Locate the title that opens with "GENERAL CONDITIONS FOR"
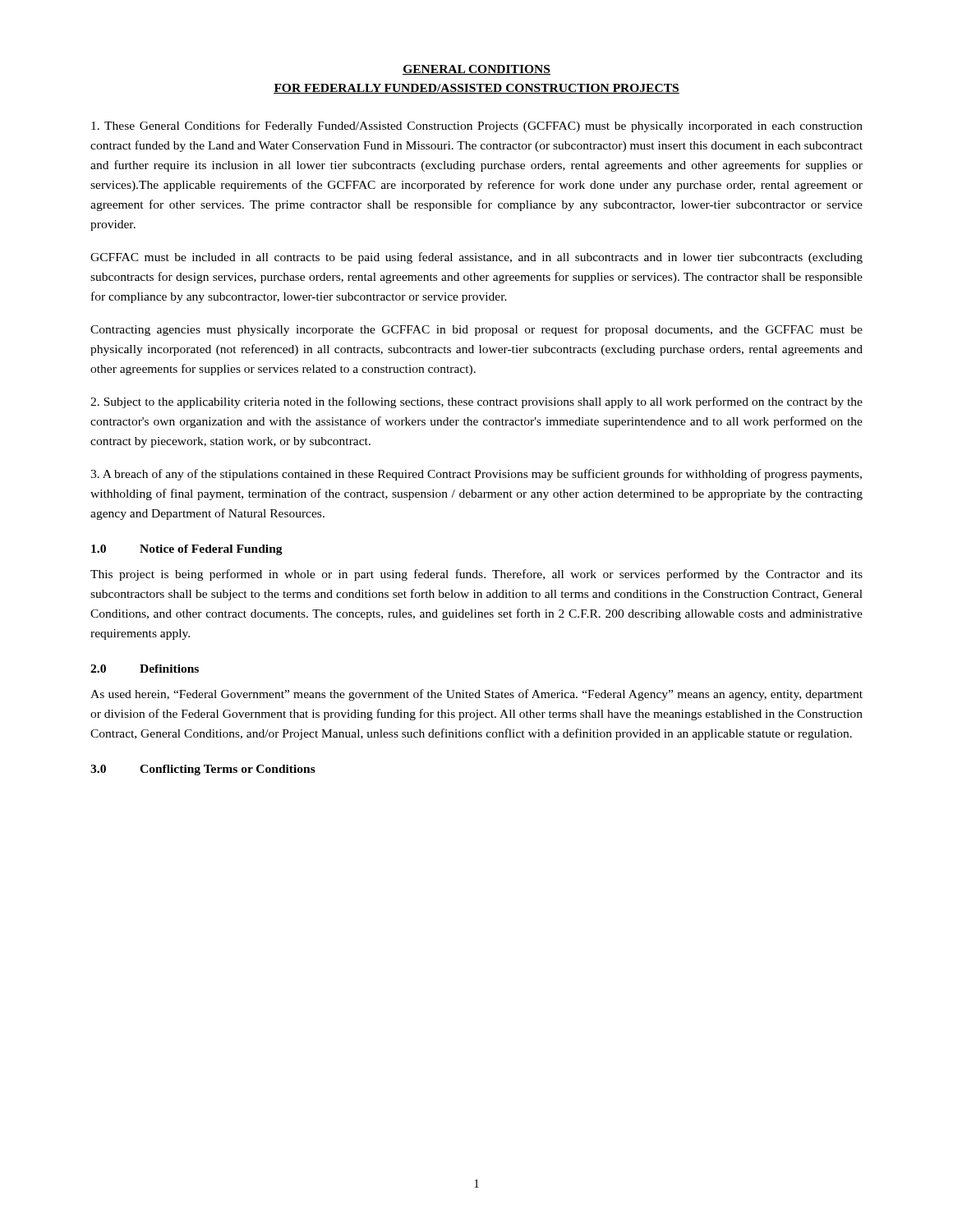Viewport: 953px width, 1232px height. pos(476,78)
